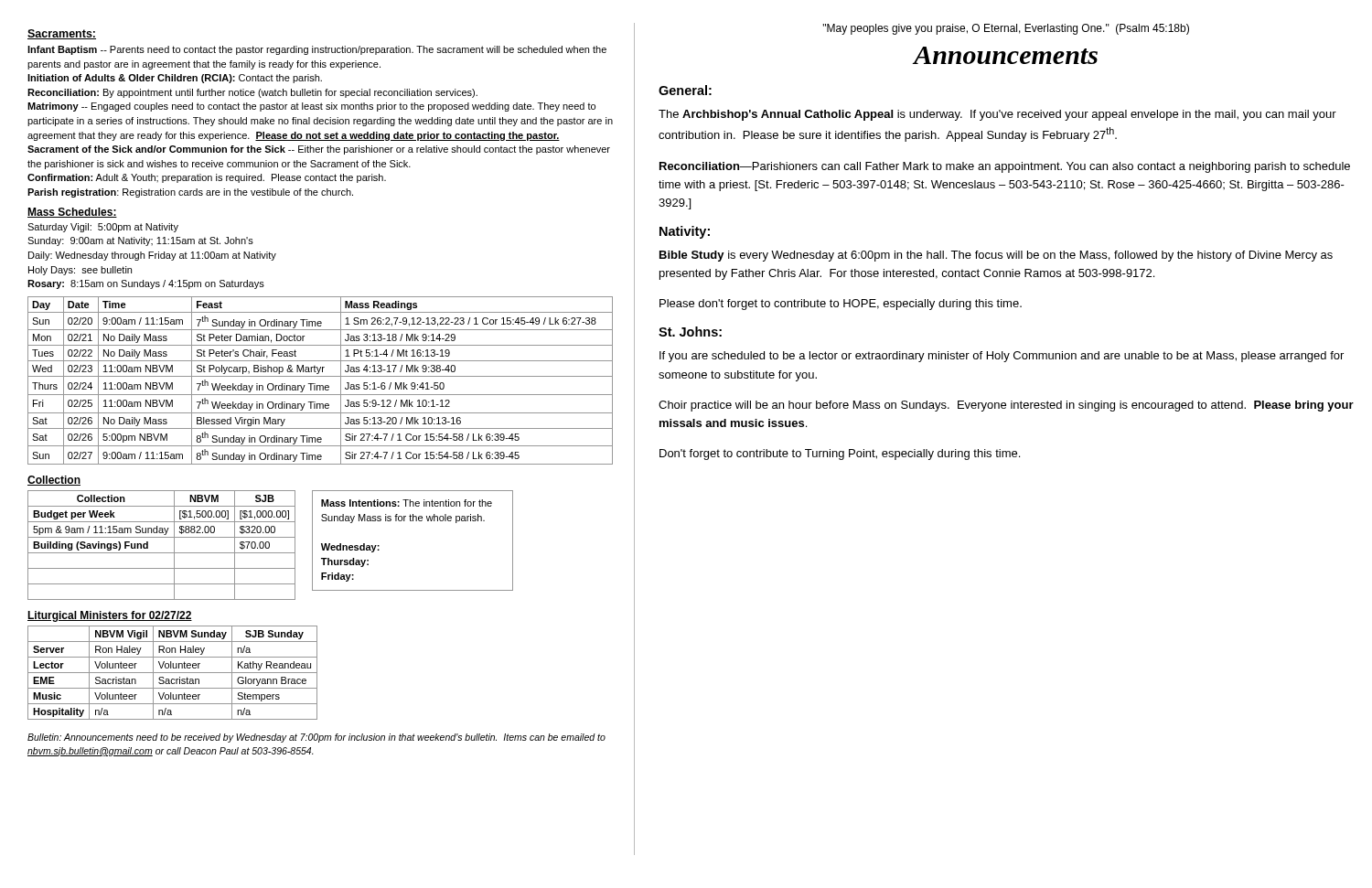Screen dimensions: 888x1372
Task: Find the table that mentions "Sir 27:4-7 / 1"
Action: 320,380
